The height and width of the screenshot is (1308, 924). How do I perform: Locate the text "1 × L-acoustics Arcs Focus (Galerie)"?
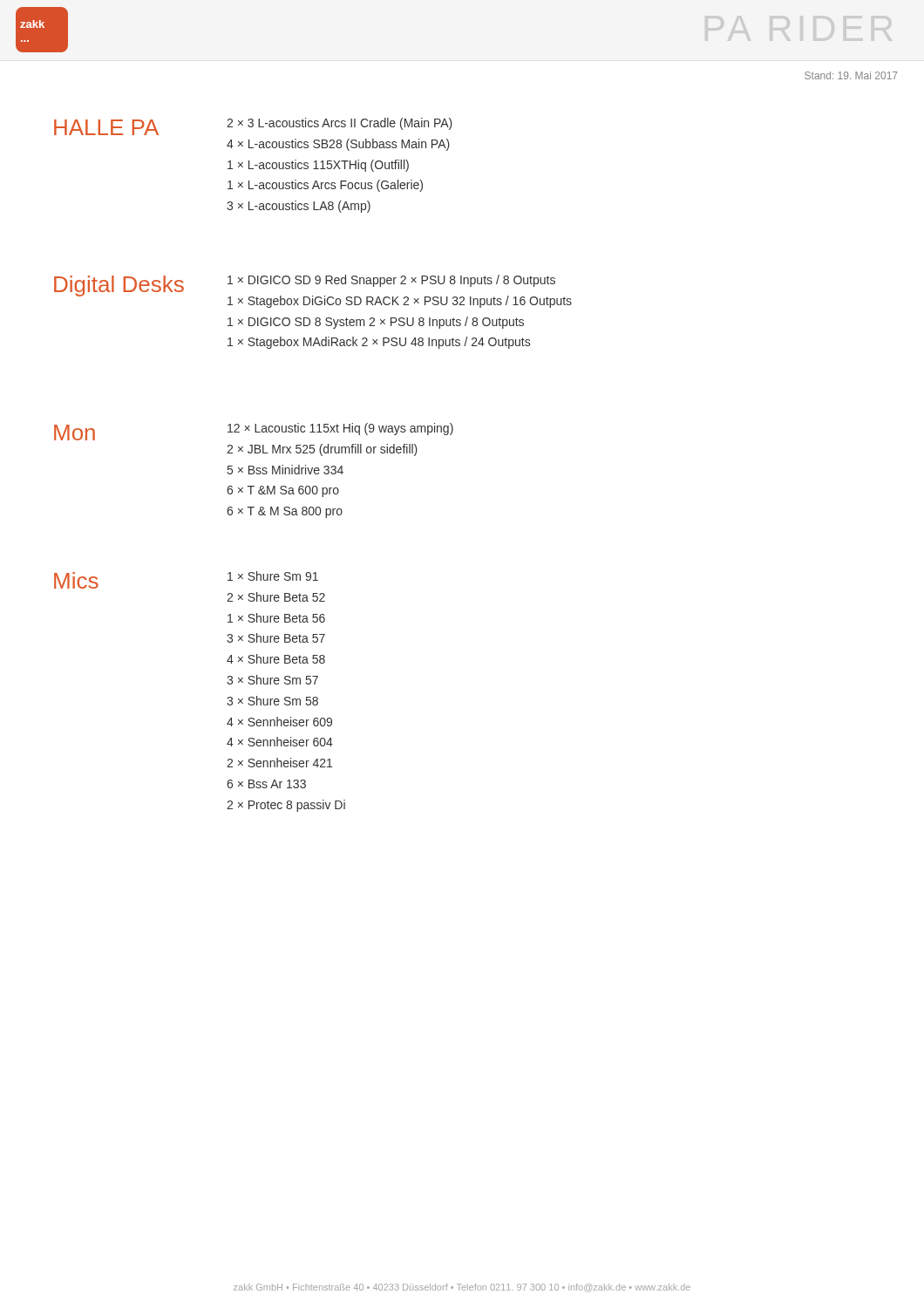325,185
